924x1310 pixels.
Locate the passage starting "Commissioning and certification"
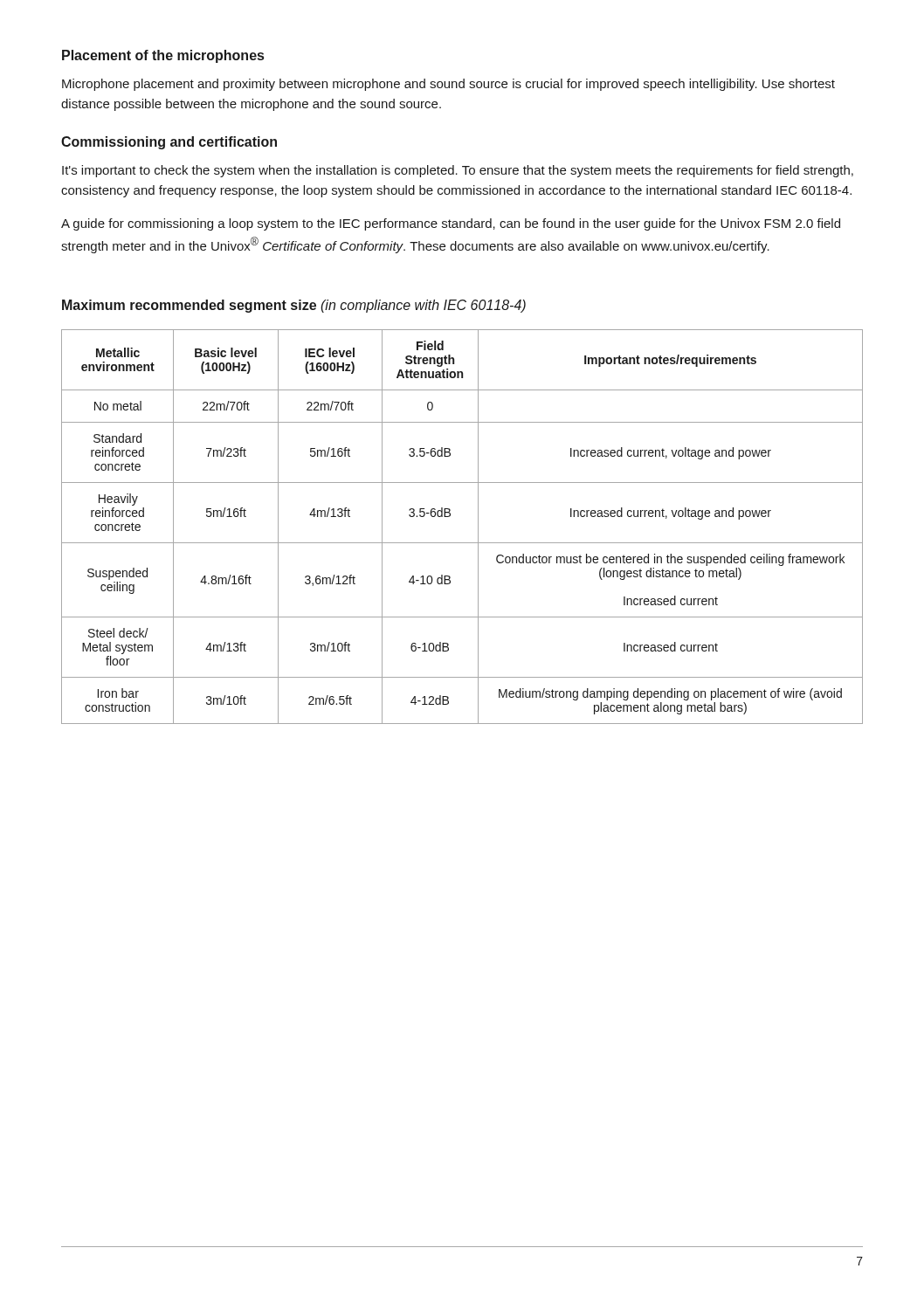pos(169,142)
